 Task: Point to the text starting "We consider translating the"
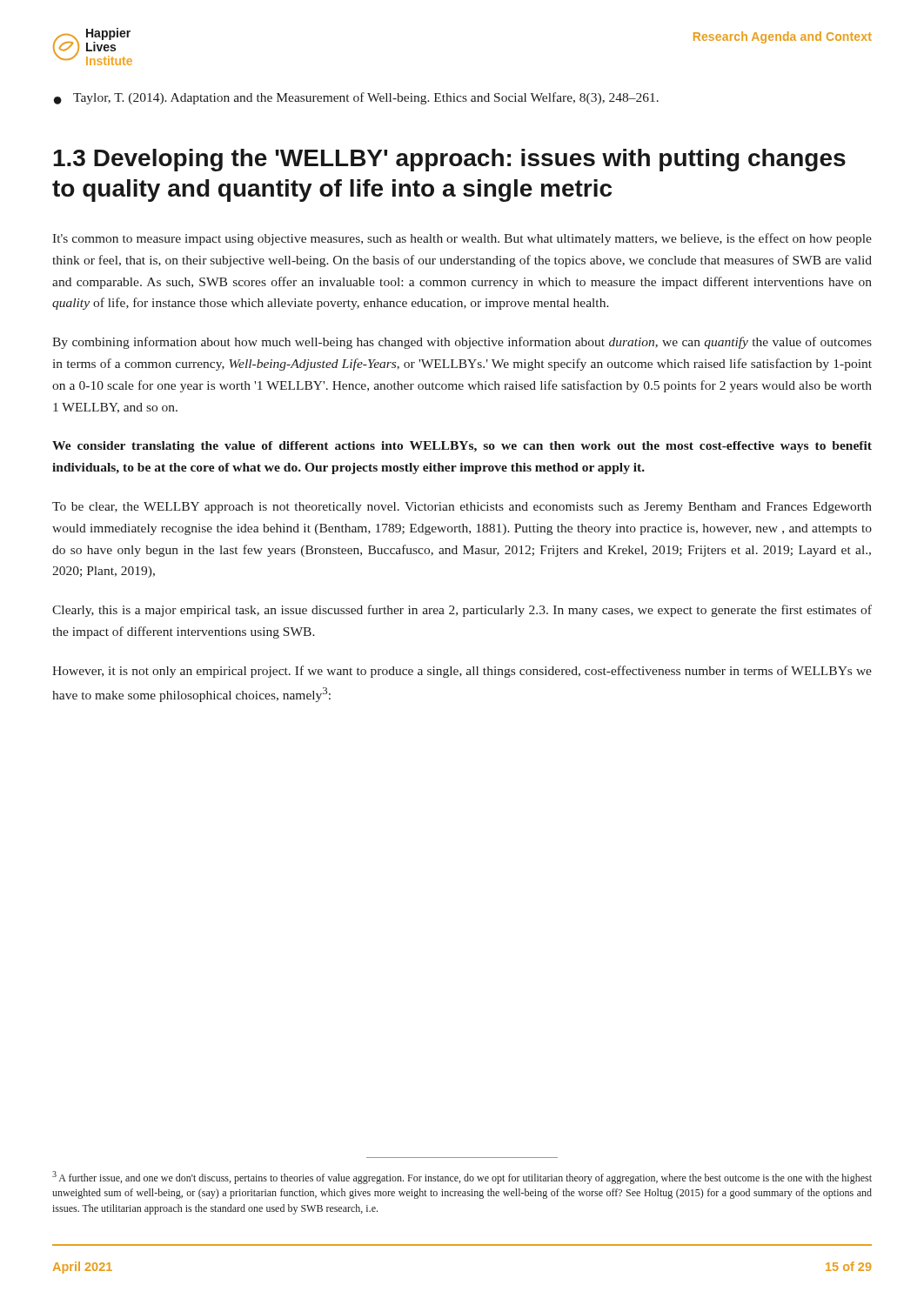click(x=462, y=457)
